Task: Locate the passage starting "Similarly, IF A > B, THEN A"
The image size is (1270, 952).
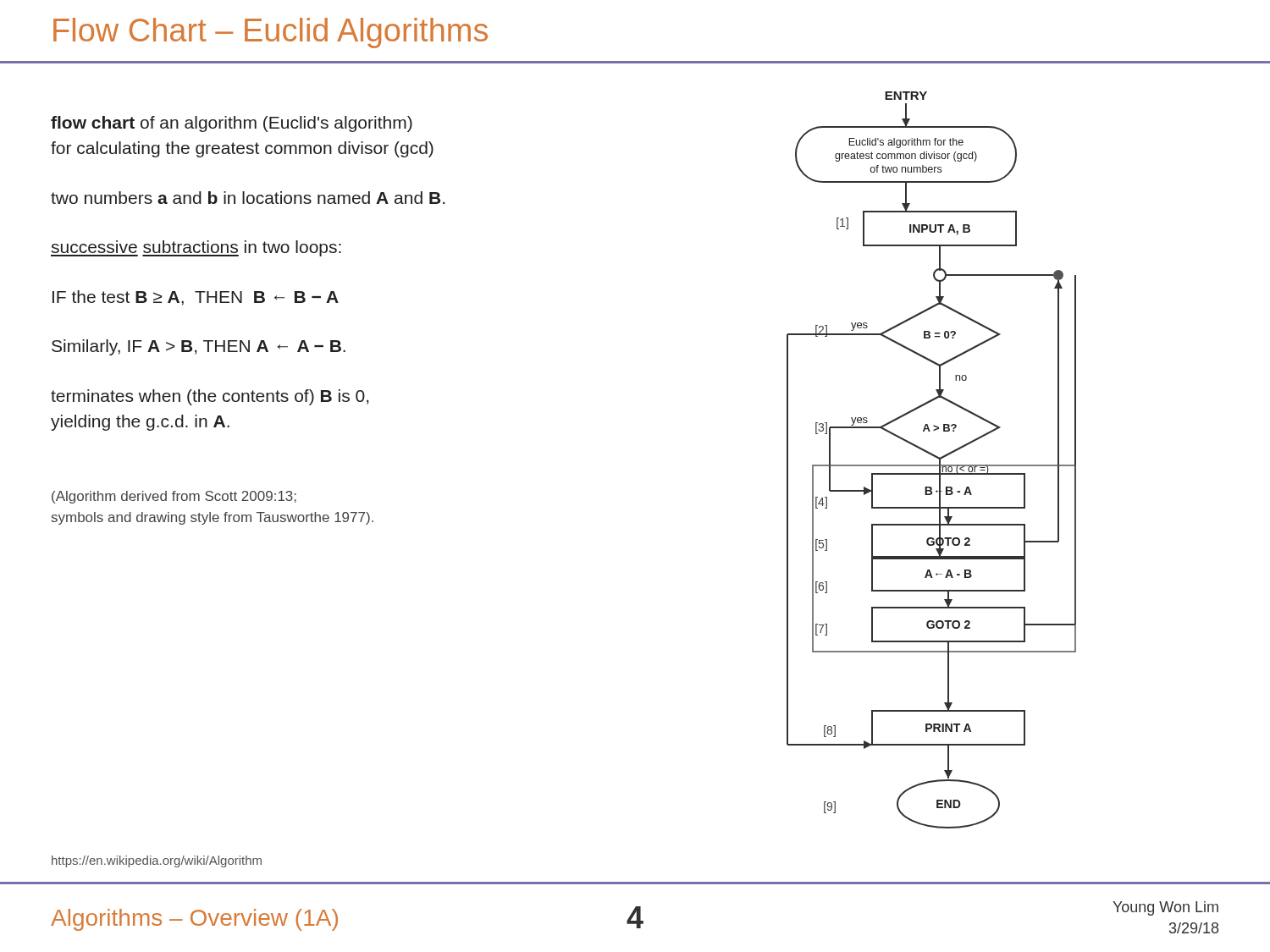Action: pyautogui.click(x=199, y=346)
